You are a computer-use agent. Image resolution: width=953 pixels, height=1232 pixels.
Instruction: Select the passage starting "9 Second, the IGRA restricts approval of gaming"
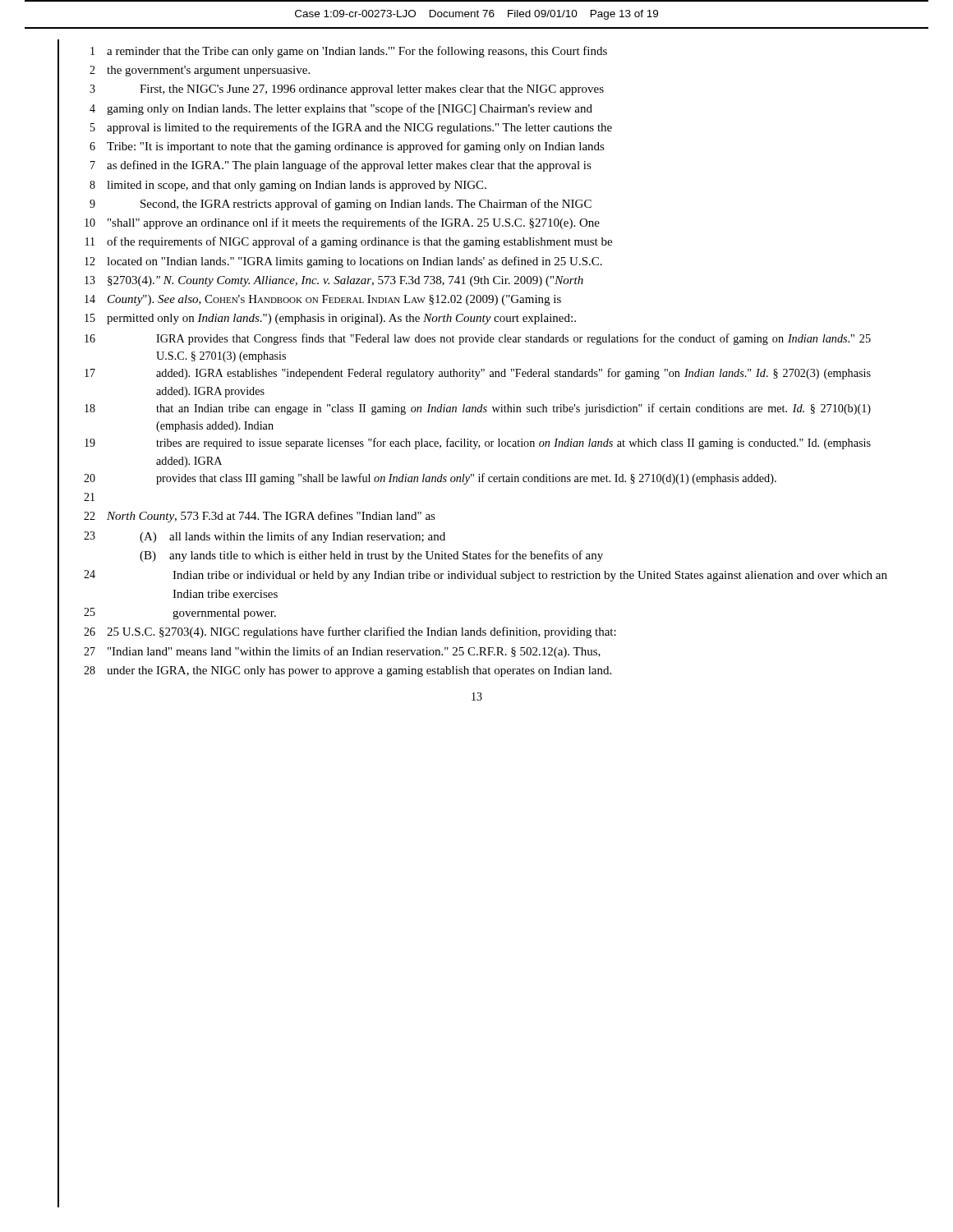coord(476,204)
